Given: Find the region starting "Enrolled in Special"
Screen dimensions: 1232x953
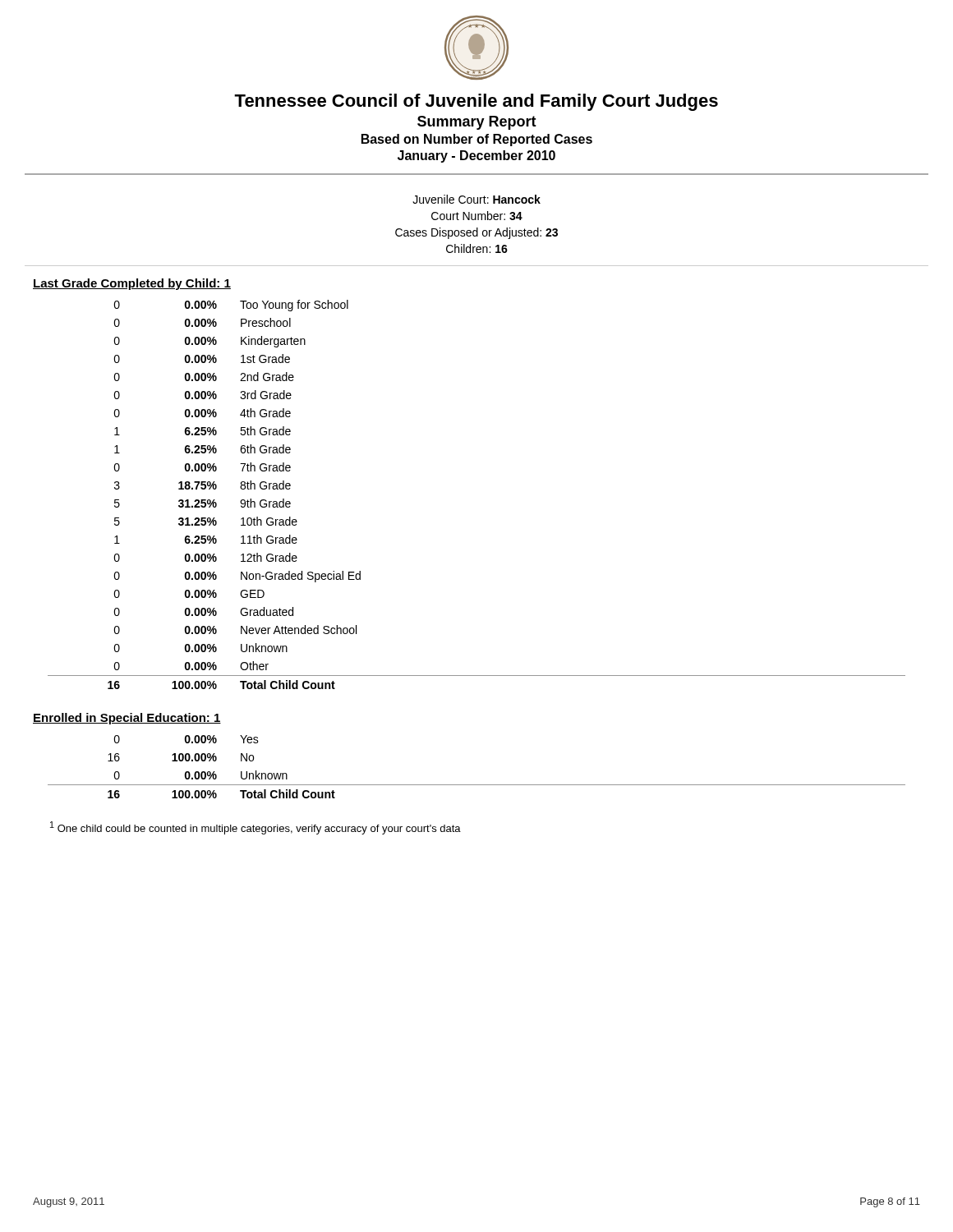Looking at the screenshot, I should (127, 717).
